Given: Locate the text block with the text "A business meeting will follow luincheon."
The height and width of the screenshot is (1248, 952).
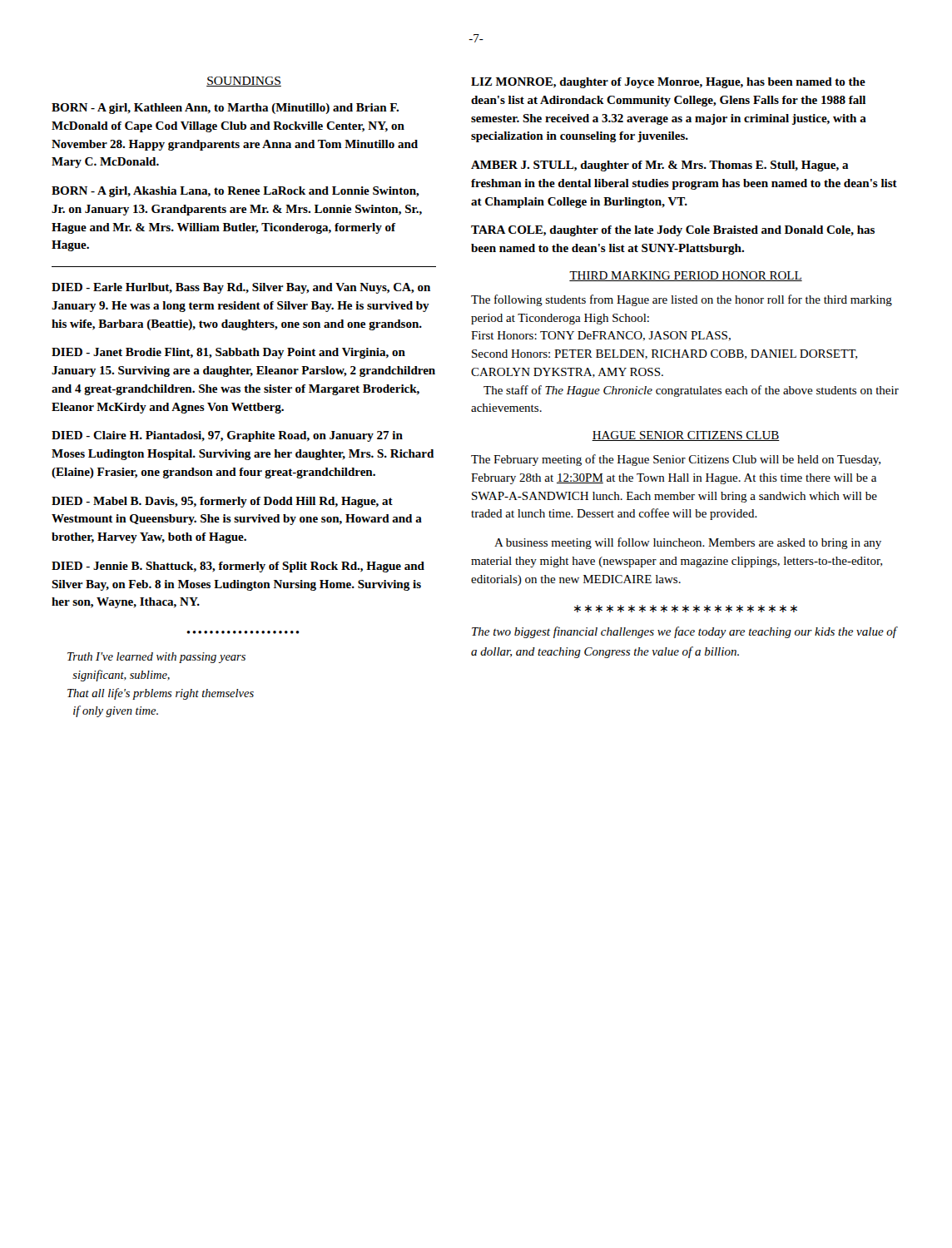Looking at the screenshot, I should (677, 561).
